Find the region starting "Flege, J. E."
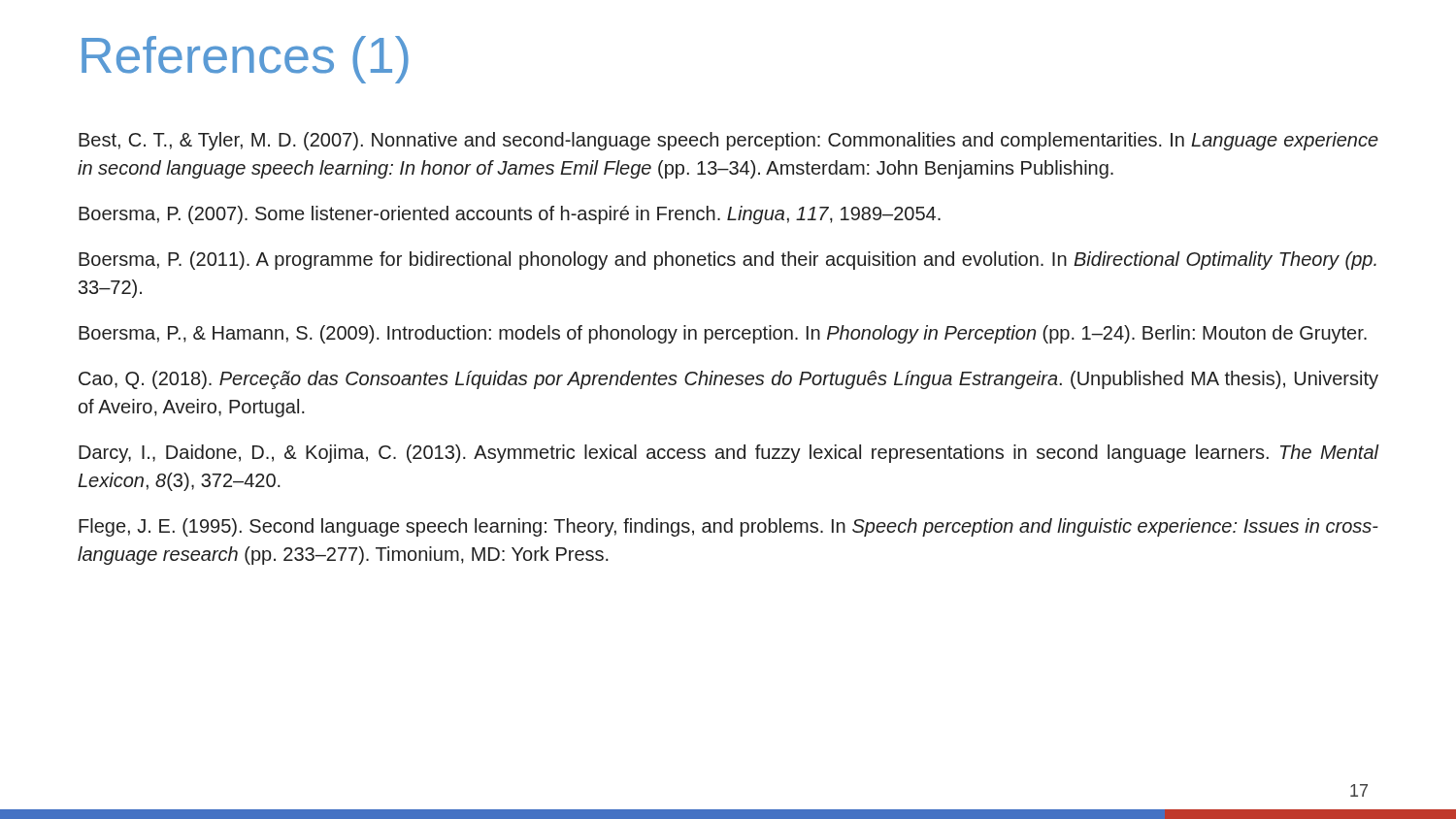1456x819 pixels. [x=728, y=540]
